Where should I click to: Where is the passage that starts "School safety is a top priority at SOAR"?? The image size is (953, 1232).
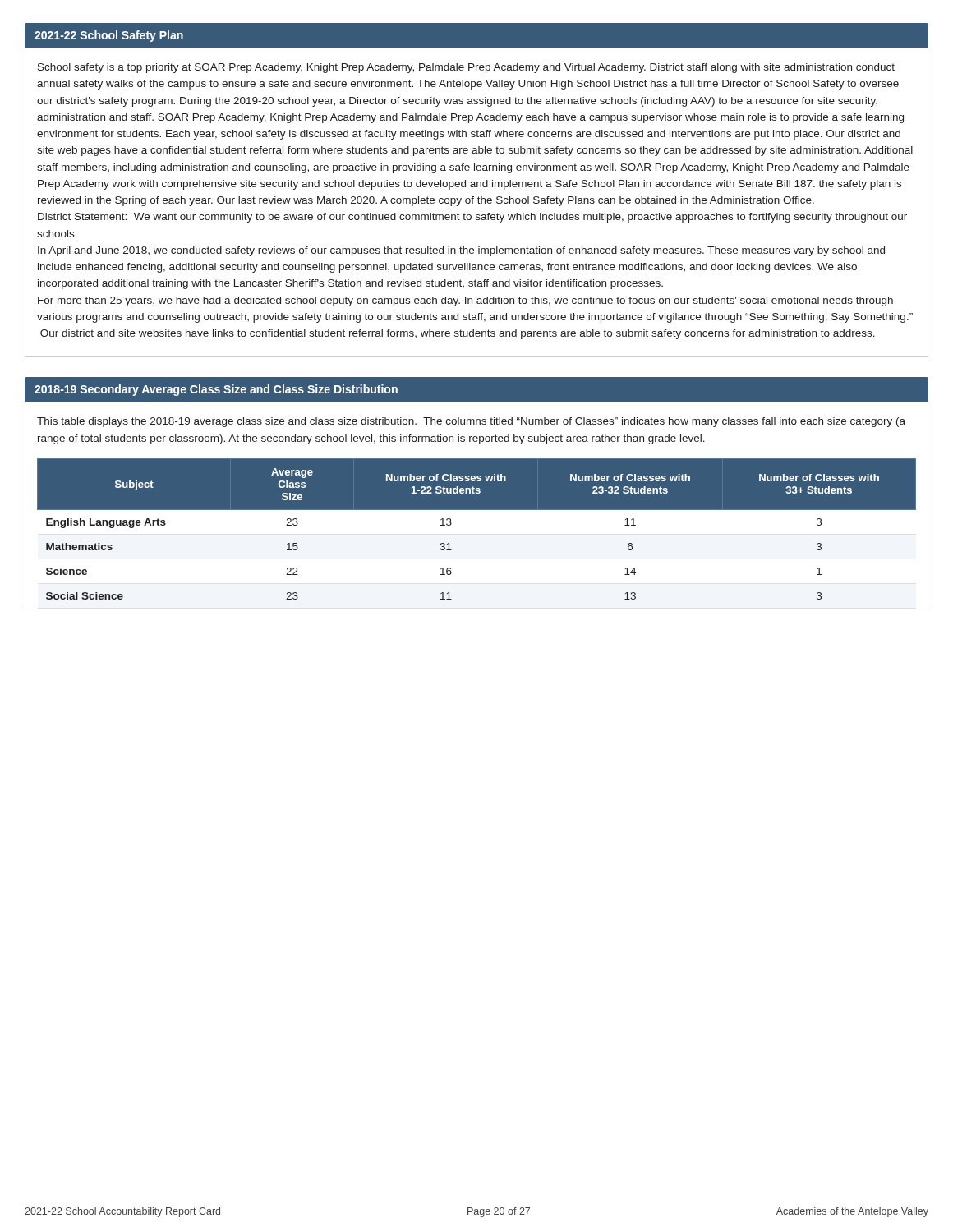click(476, 134)
